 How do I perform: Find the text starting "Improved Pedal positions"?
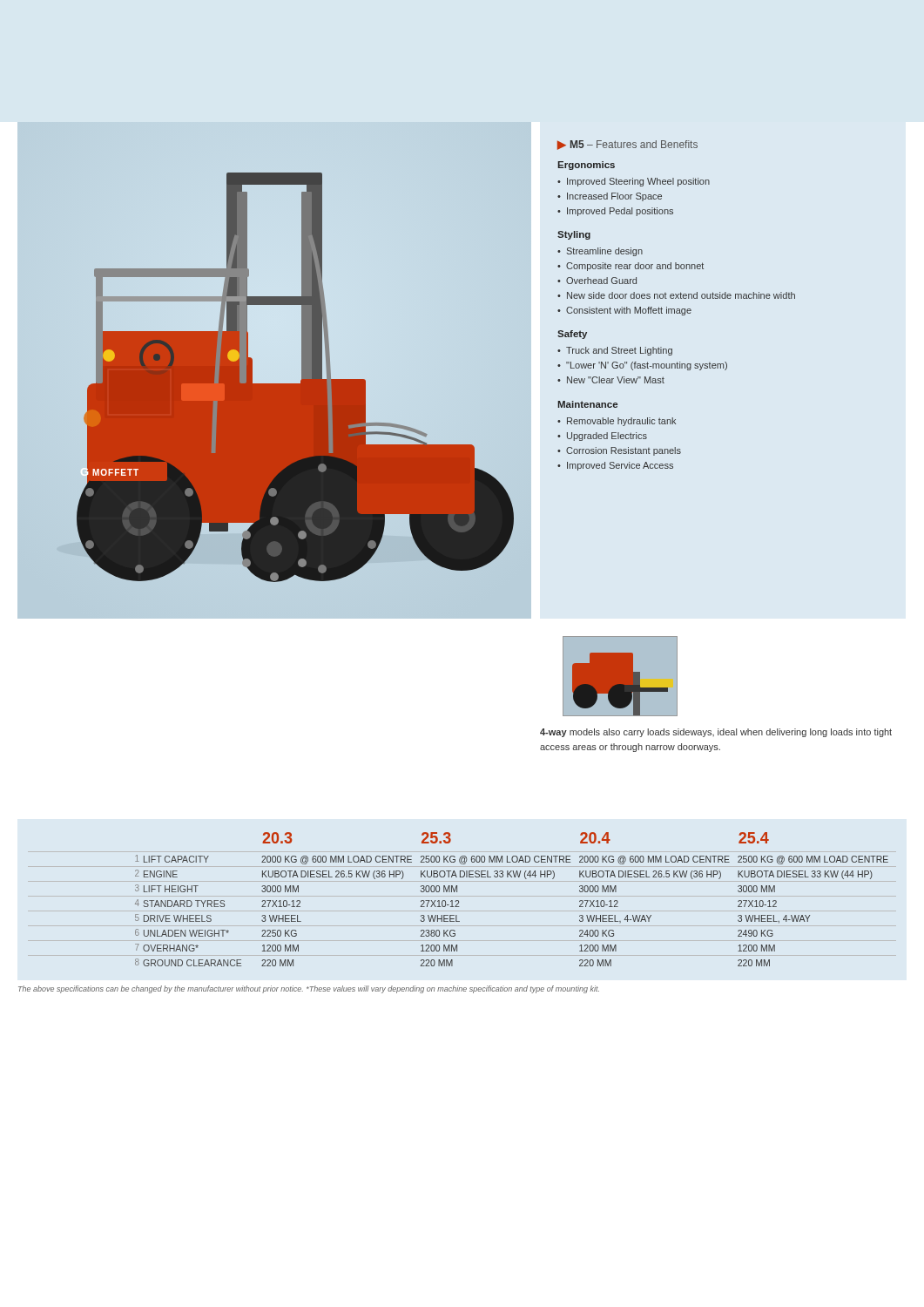tap(620, 211)
